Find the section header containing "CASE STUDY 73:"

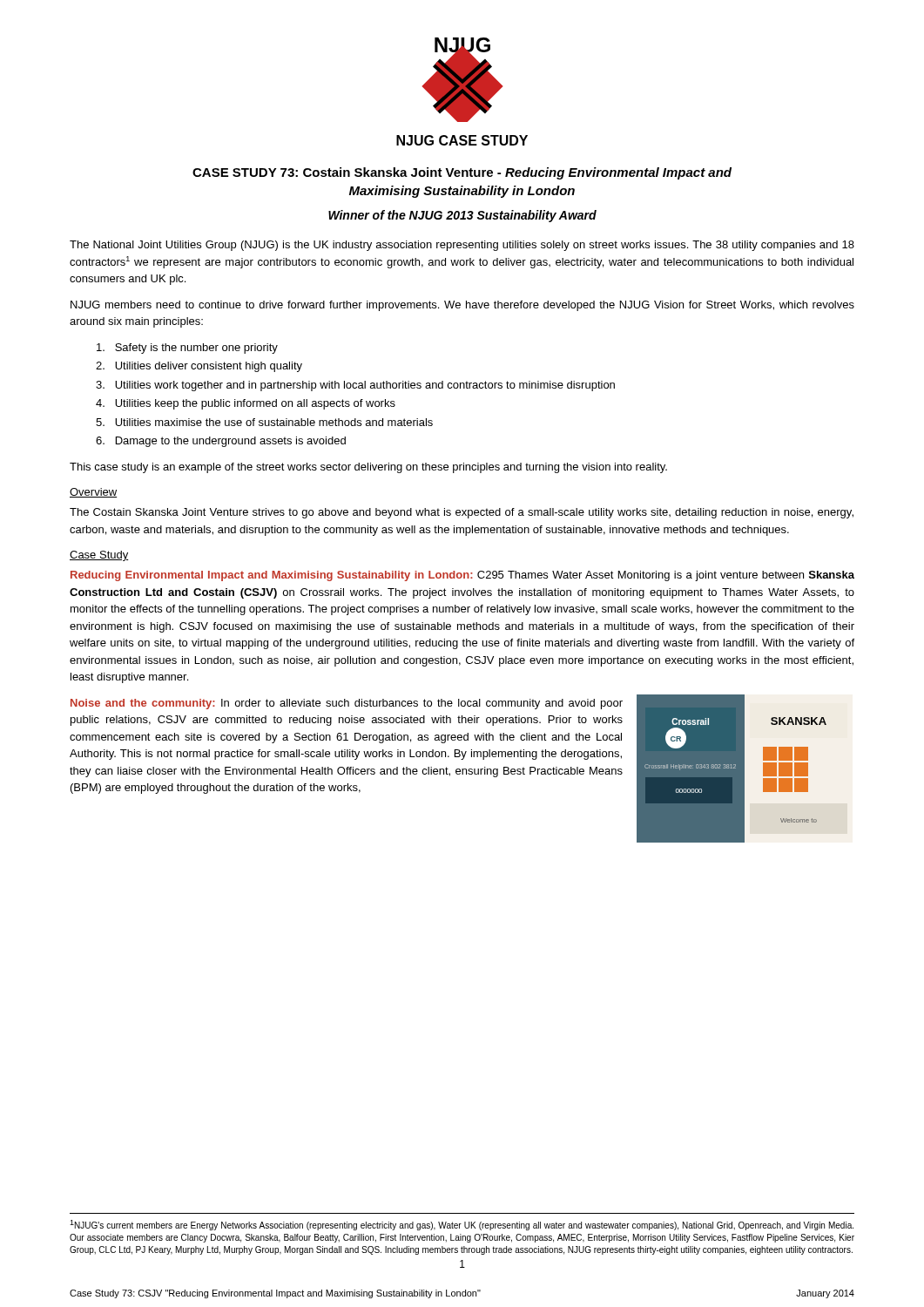[462, 181]
